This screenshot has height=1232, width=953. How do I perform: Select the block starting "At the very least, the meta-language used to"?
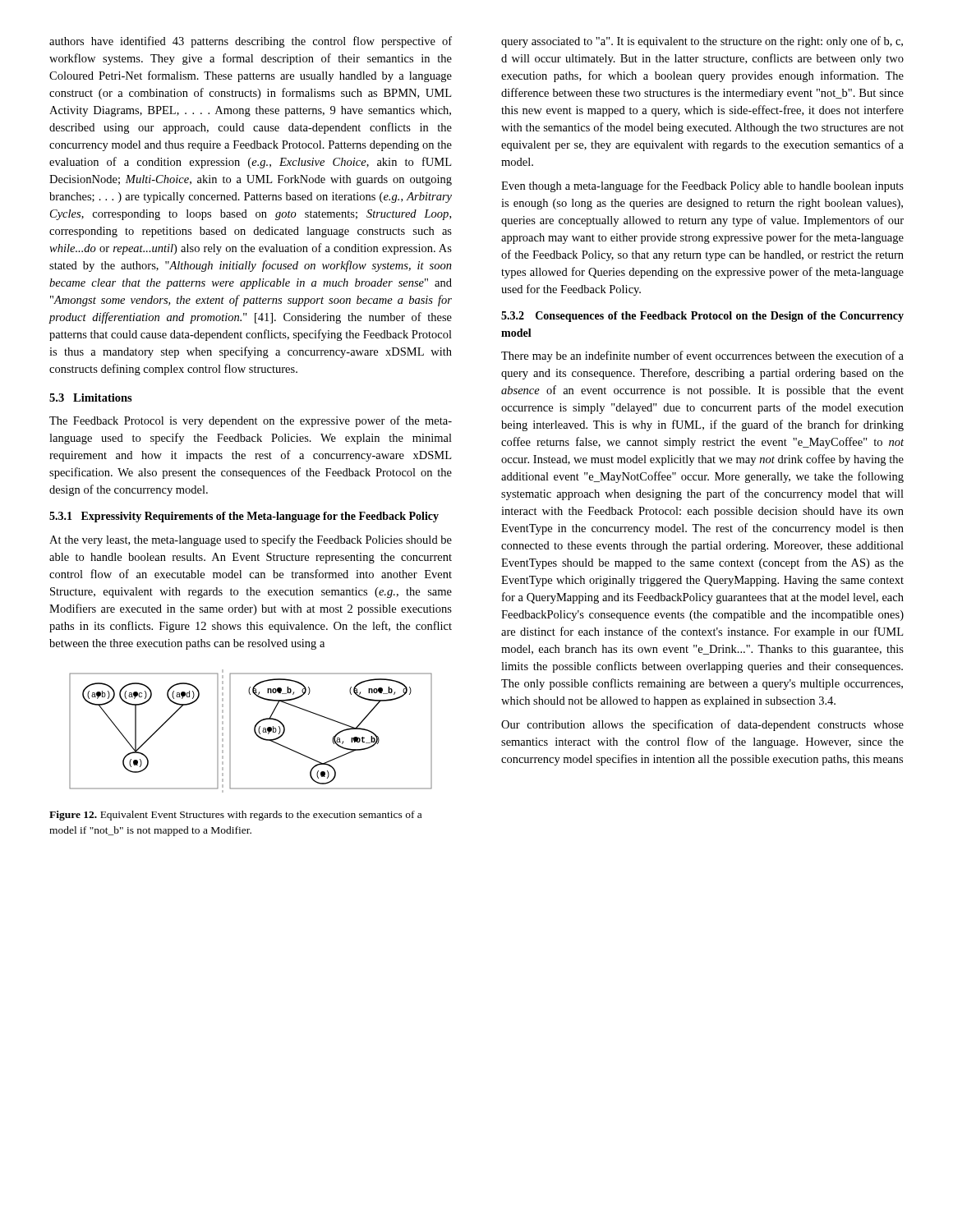pyautogui.click(x=251, y=592)
